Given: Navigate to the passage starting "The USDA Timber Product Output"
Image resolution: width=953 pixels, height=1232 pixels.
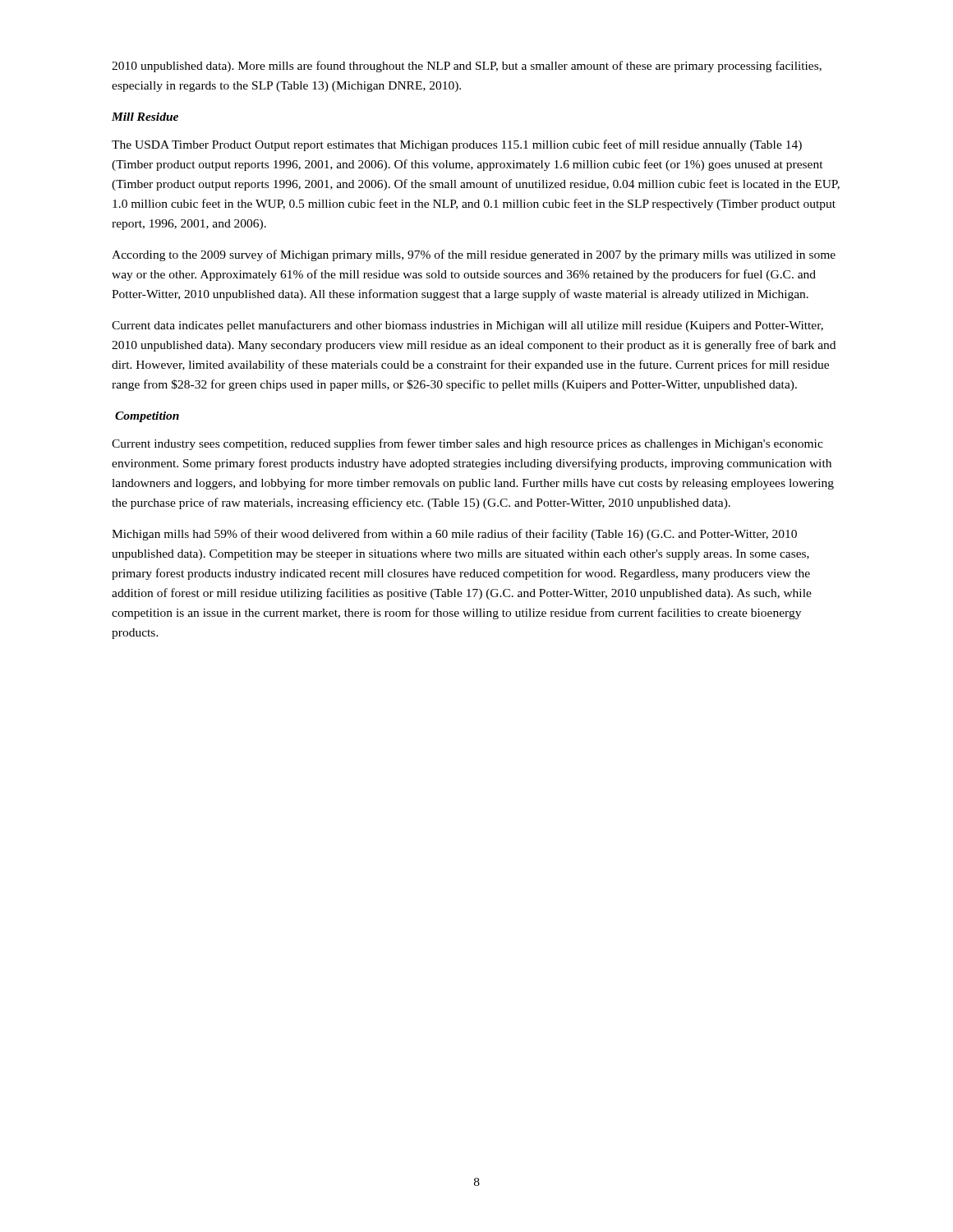Looking at the screenshot, I should click(x=476, y=184).
